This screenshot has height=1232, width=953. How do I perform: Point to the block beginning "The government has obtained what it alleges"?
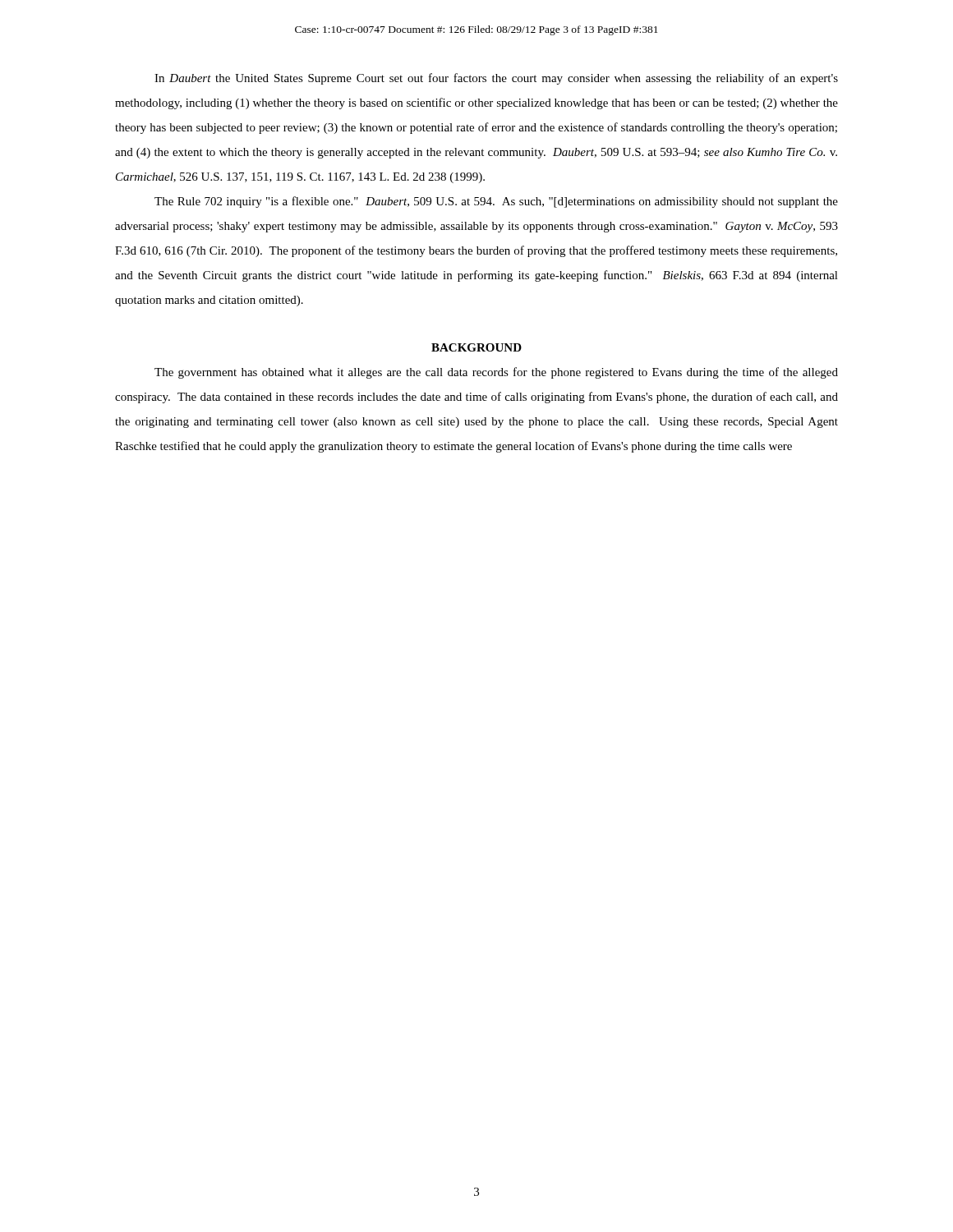pos(476,409)
